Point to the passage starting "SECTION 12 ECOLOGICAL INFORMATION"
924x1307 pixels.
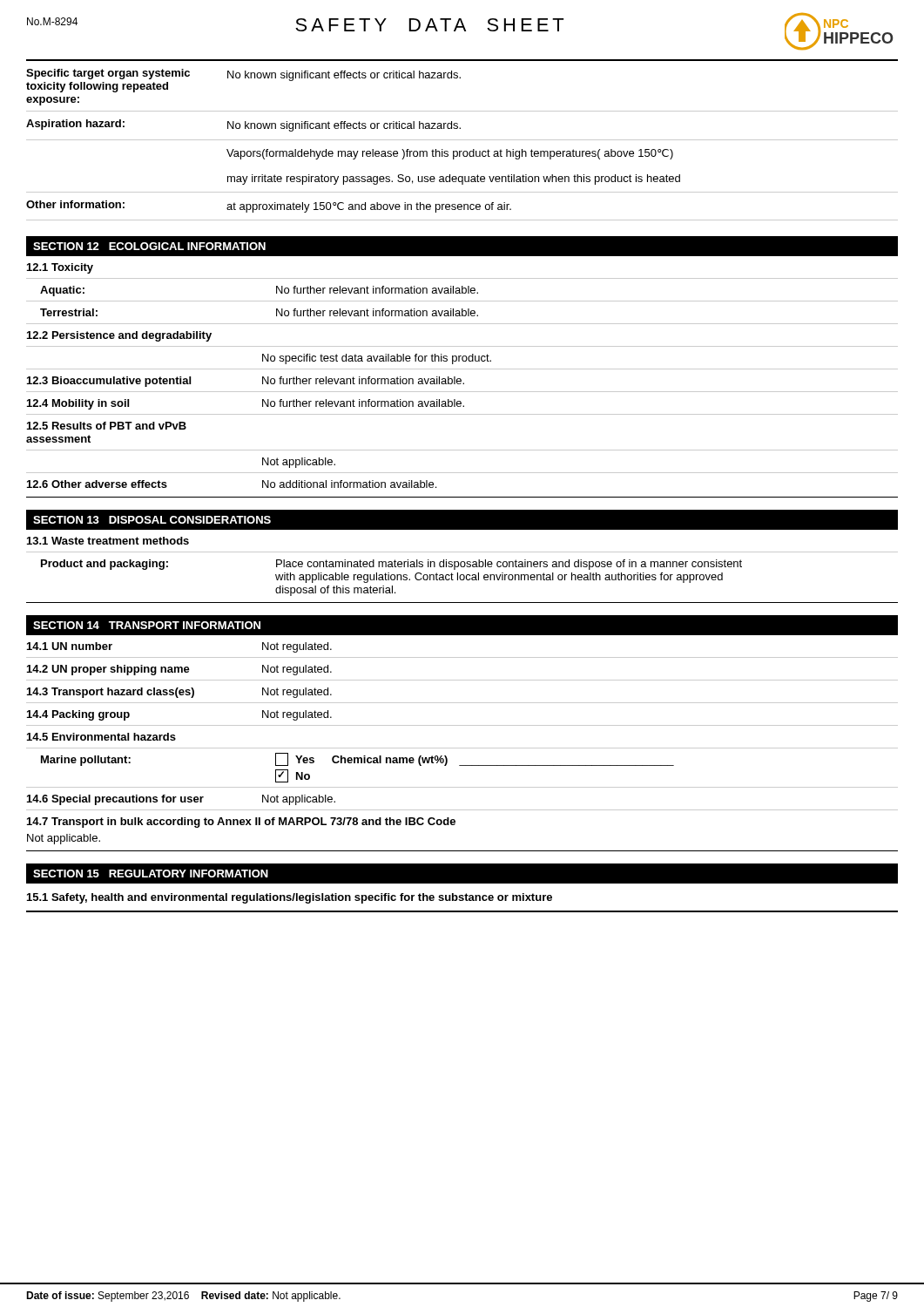click(x=150, y=246)
